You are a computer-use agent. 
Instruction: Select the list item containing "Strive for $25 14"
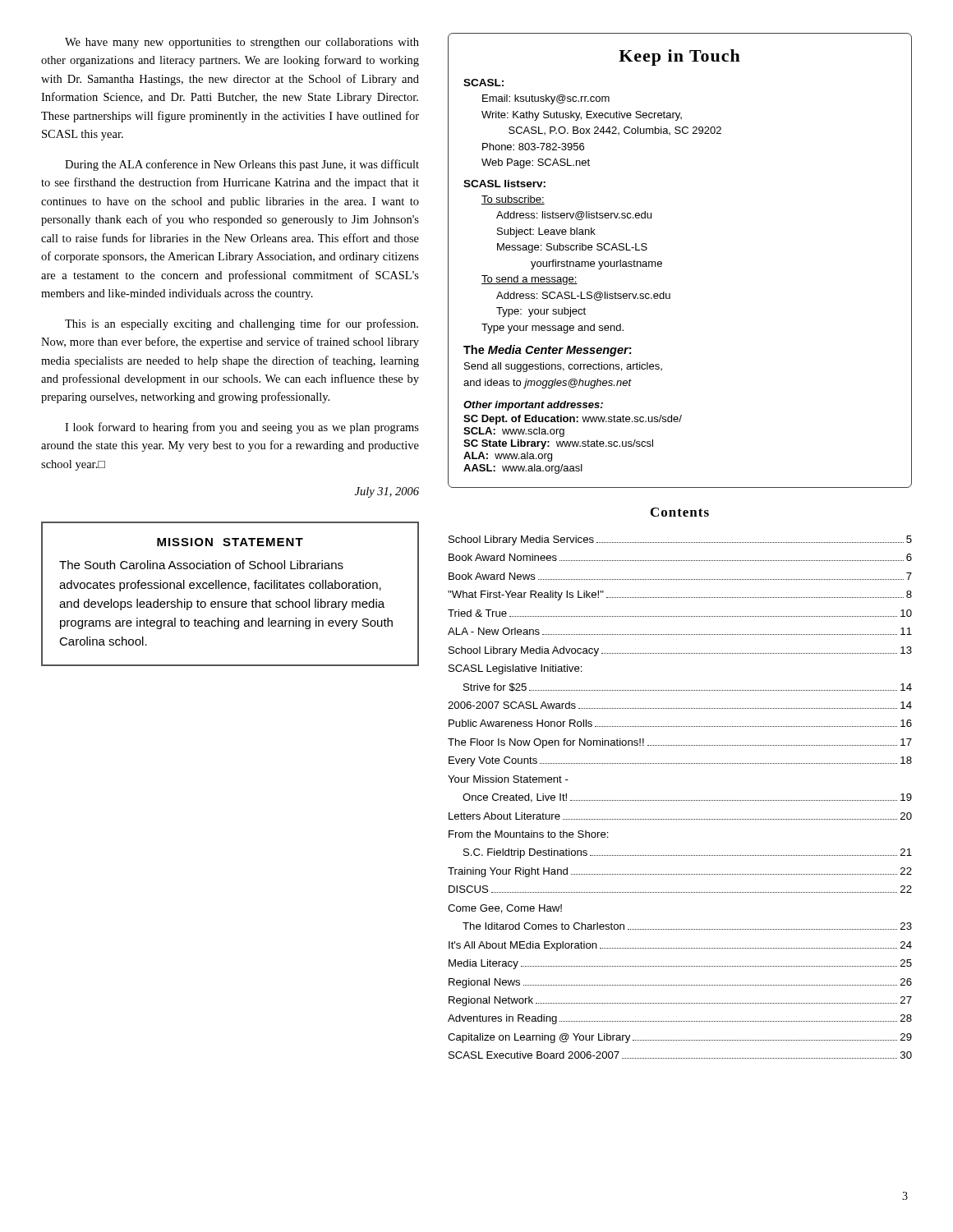tap(687, 687)
